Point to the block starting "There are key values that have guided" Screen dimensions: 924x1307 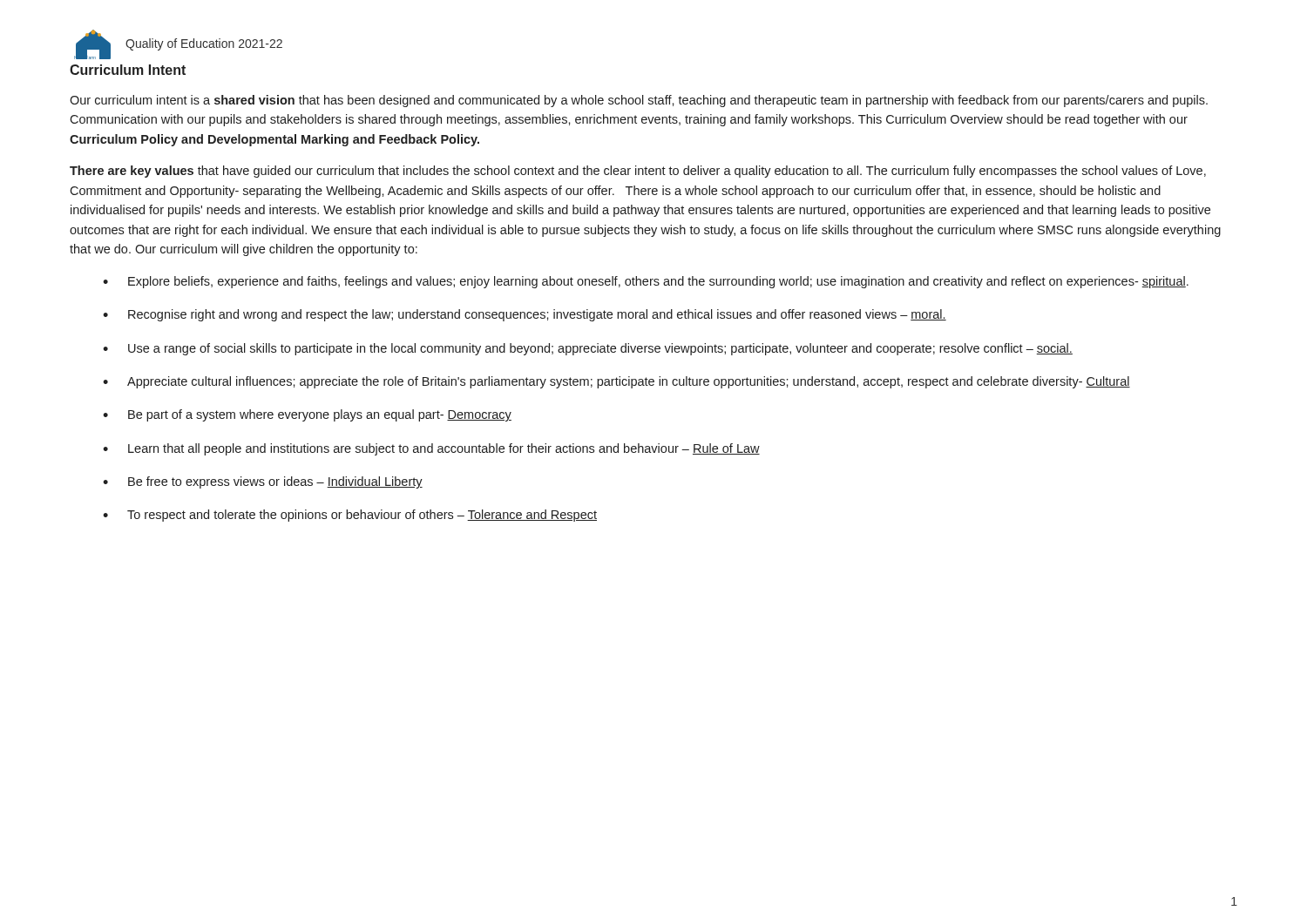(x=645, y=210)
